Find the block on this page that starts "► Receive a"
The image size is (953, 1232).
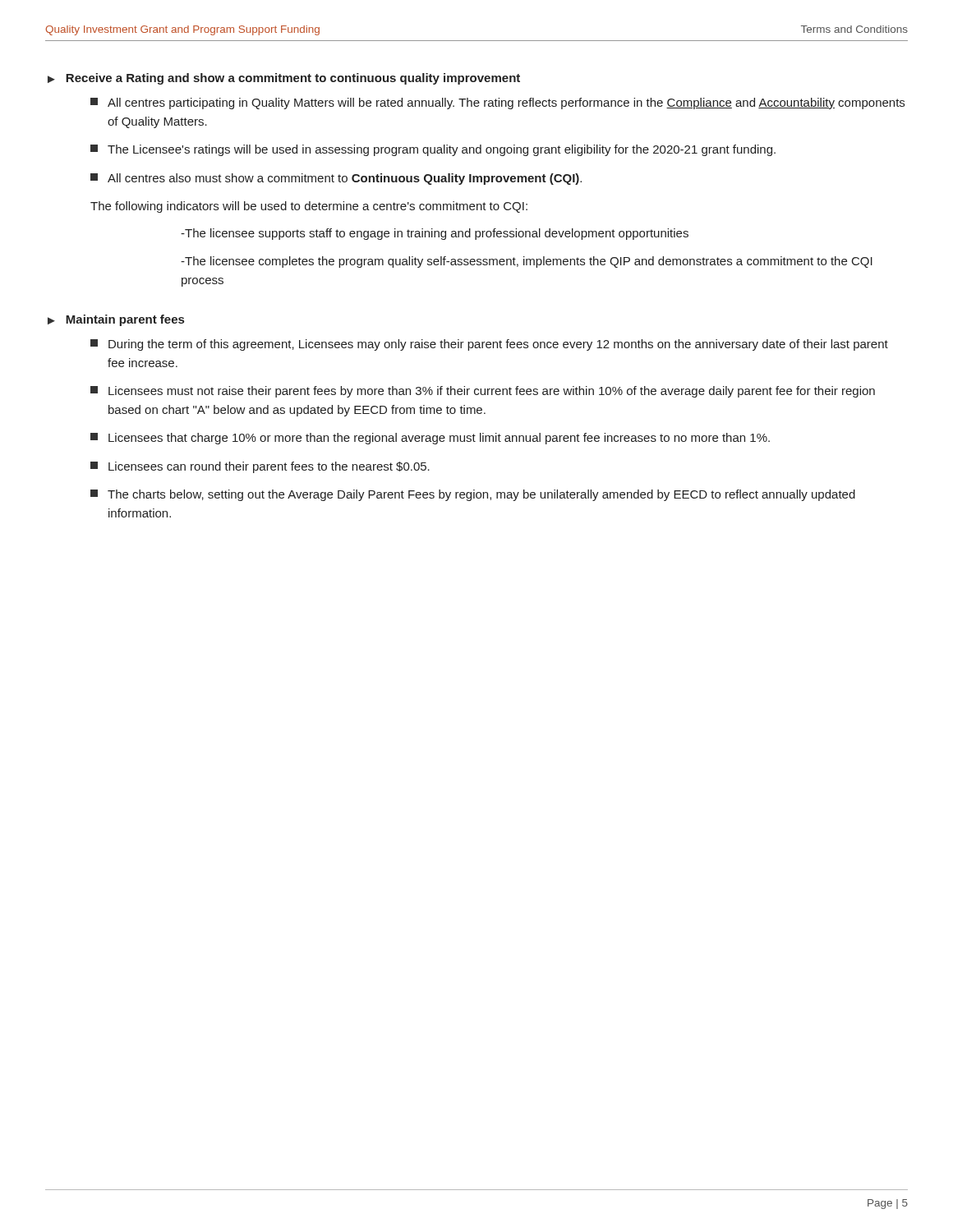point(283,78)
